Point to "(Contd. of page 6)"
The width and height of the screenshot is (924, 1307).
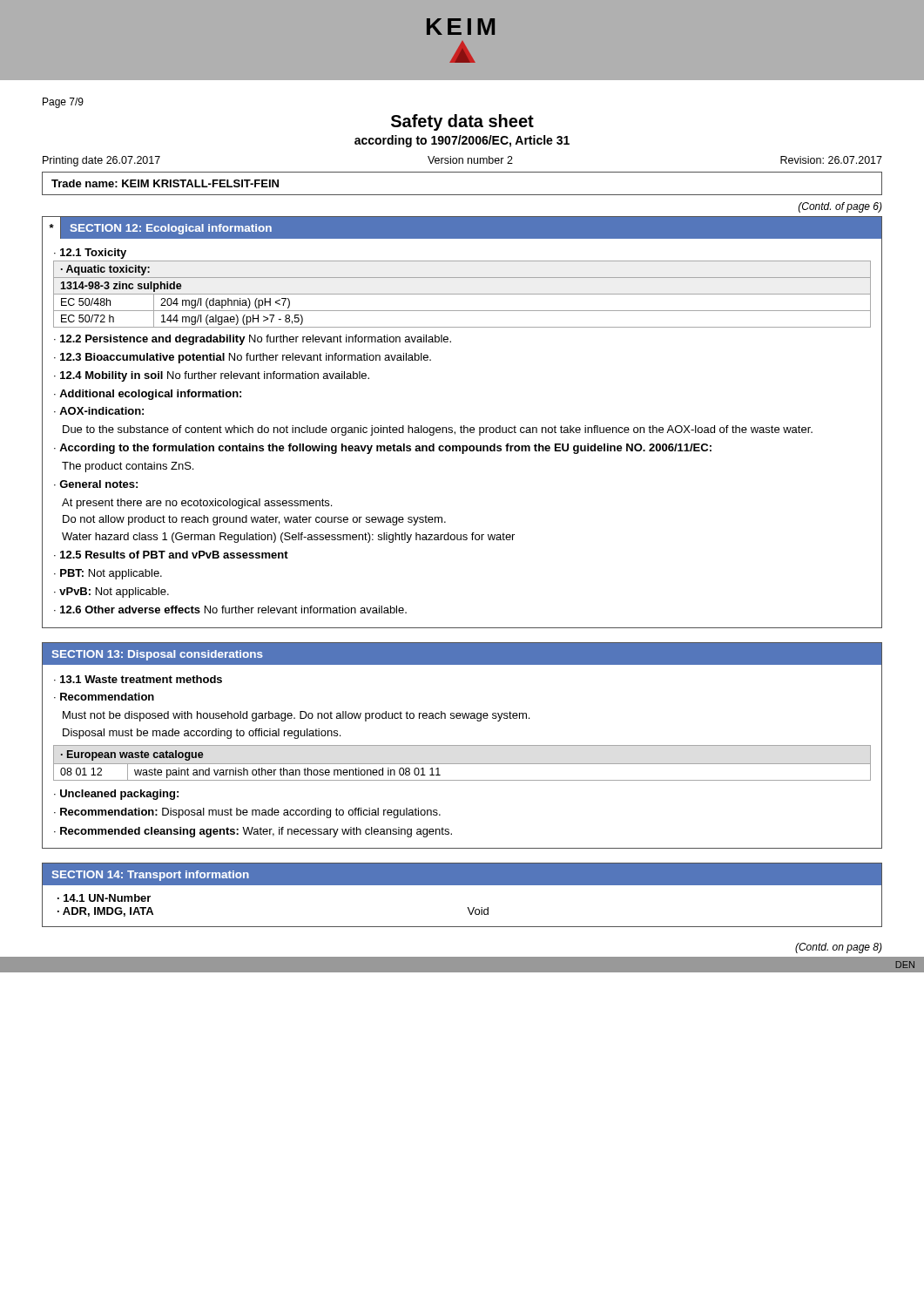[x=840, y=207]
